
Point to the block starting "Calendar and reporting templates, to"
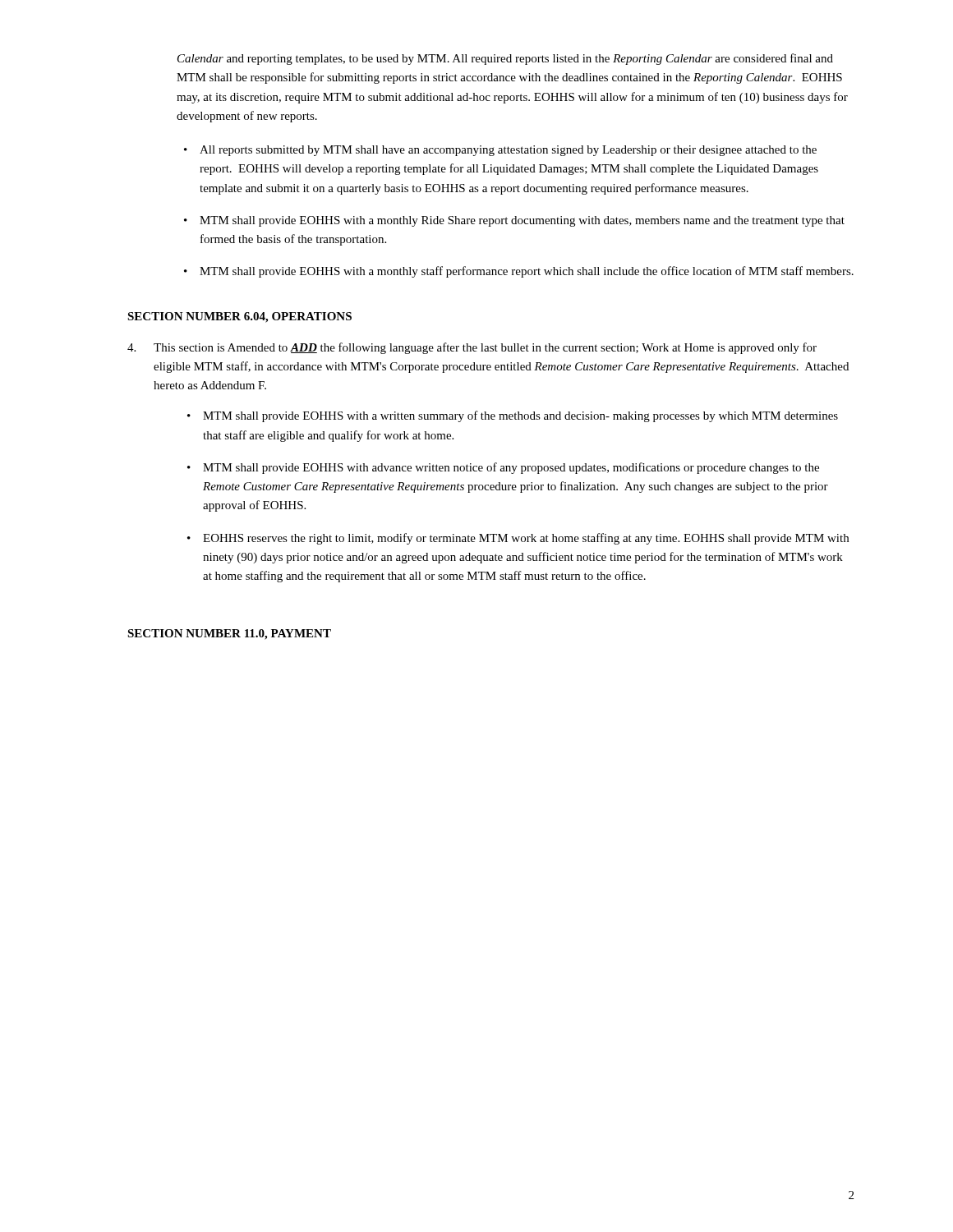[512, 87]
